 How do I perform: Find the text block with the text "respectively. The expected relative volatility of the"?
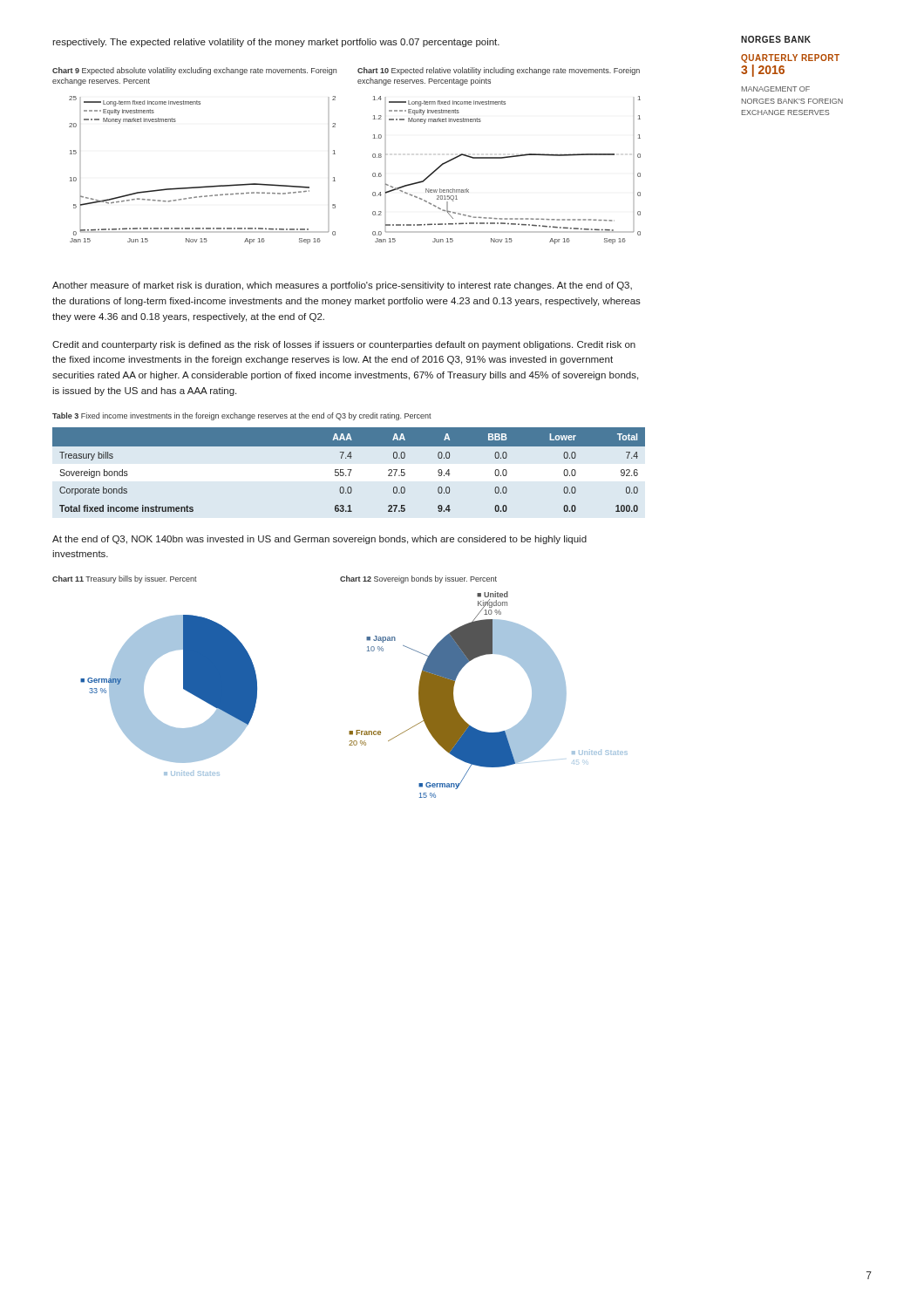click(276, 42)
